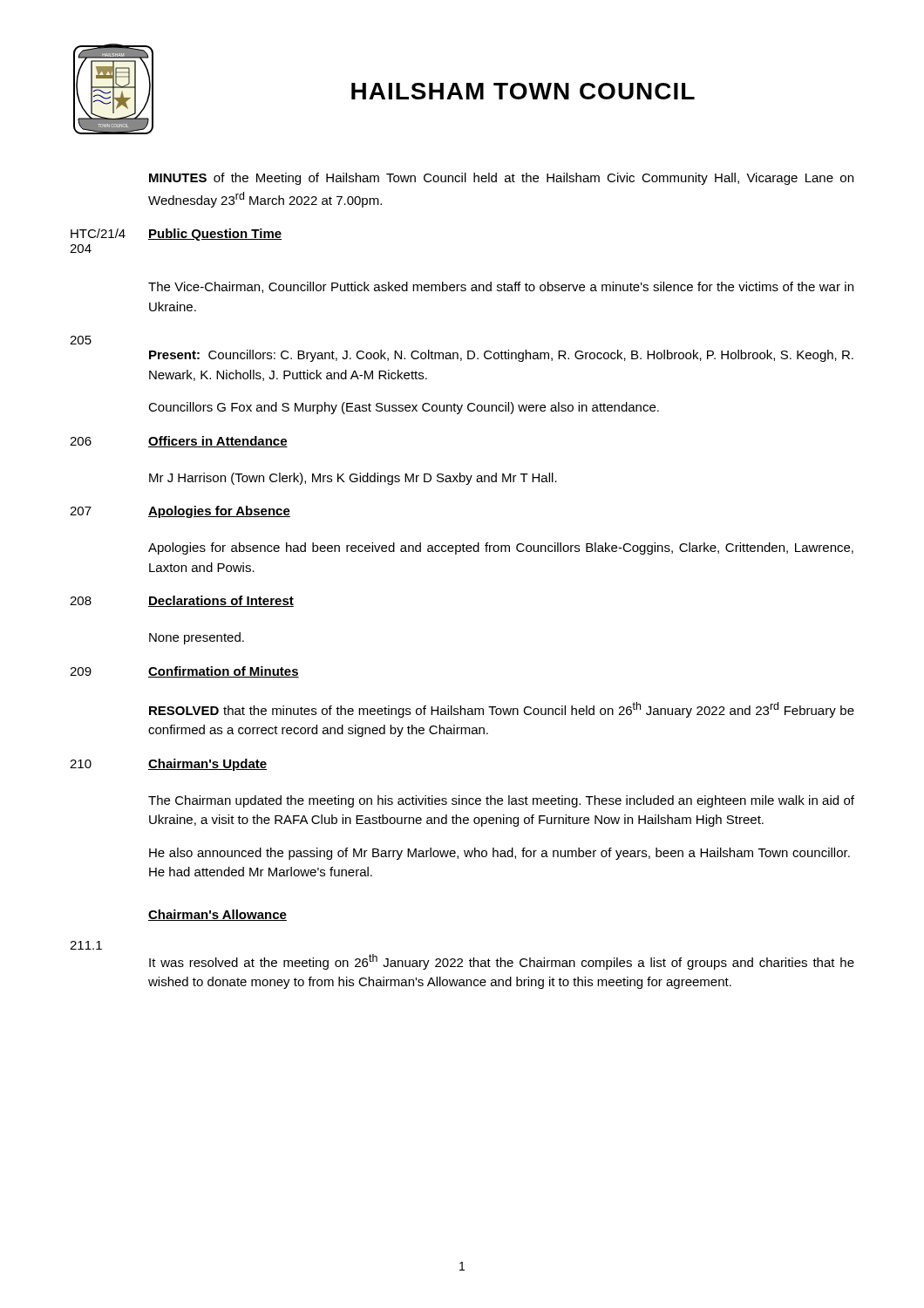
Task: Where does it say "Chairman's Update"?
Action: 208,763
